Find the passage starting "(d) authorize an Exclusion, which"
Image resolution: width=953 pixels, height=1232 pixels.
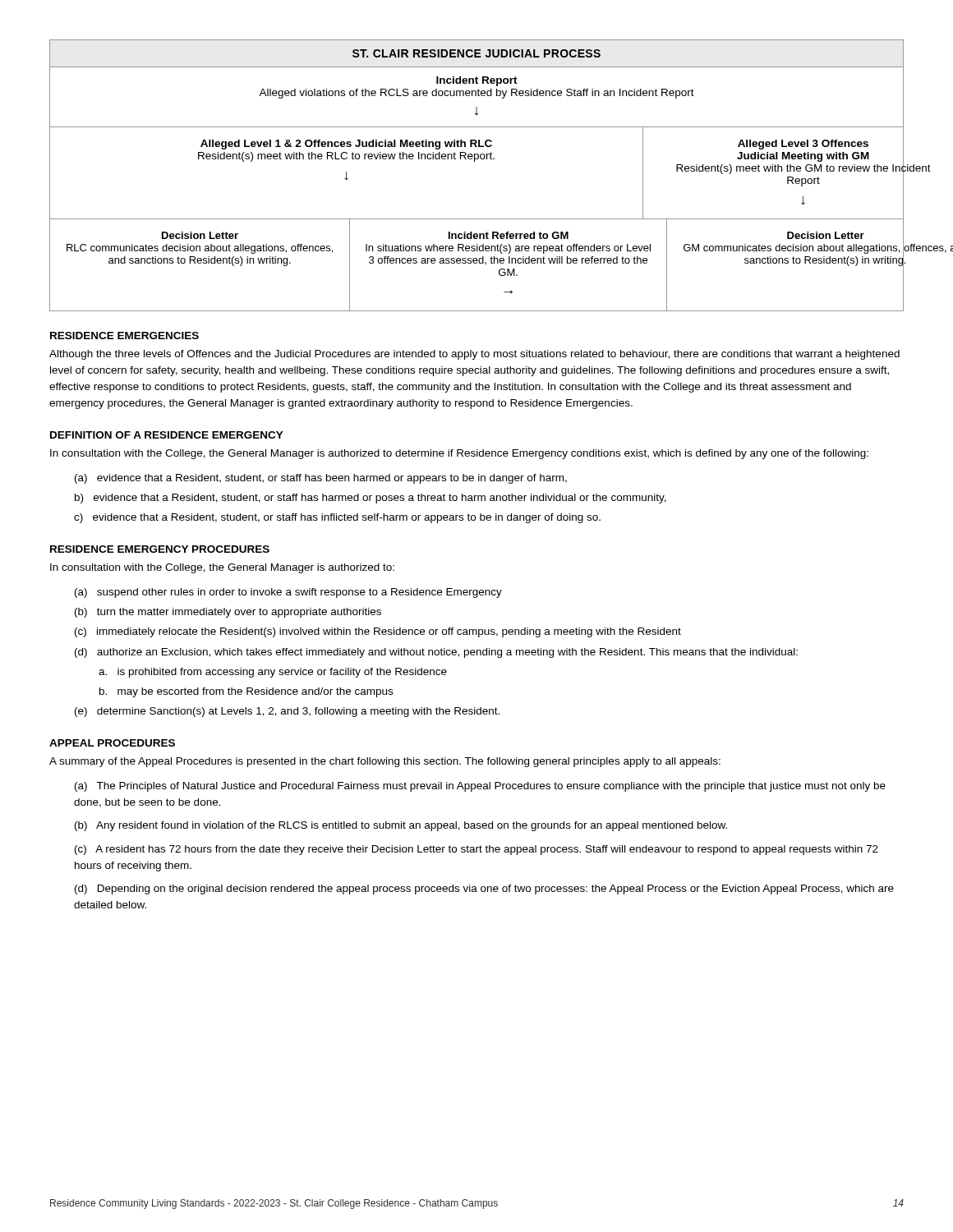pyautogui.click(x=436, y=651)
